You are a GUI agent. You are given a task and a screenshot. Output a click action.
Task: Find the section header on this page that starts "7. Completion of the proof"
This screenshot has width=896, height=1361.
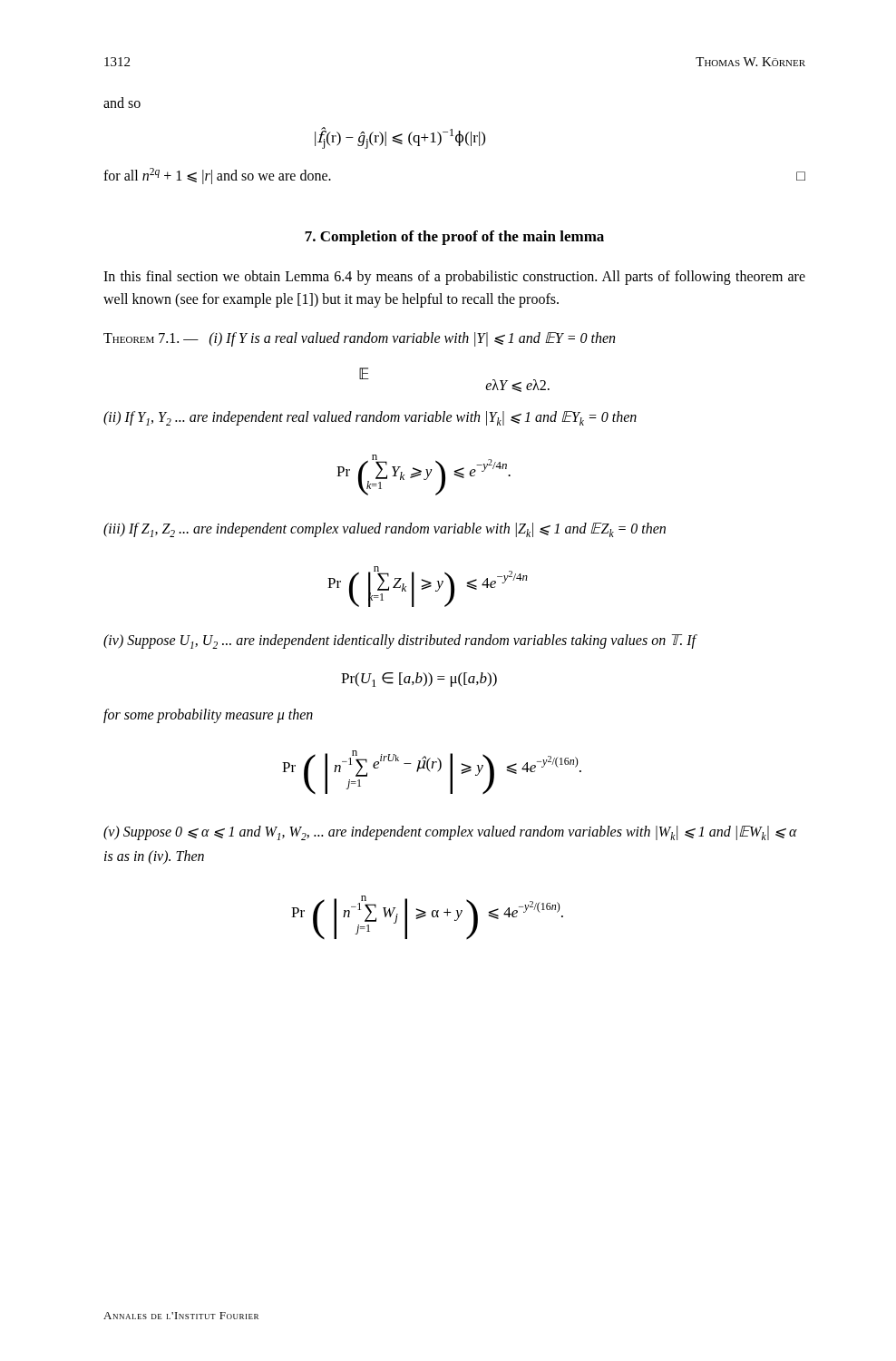click(x=454, y=237)
